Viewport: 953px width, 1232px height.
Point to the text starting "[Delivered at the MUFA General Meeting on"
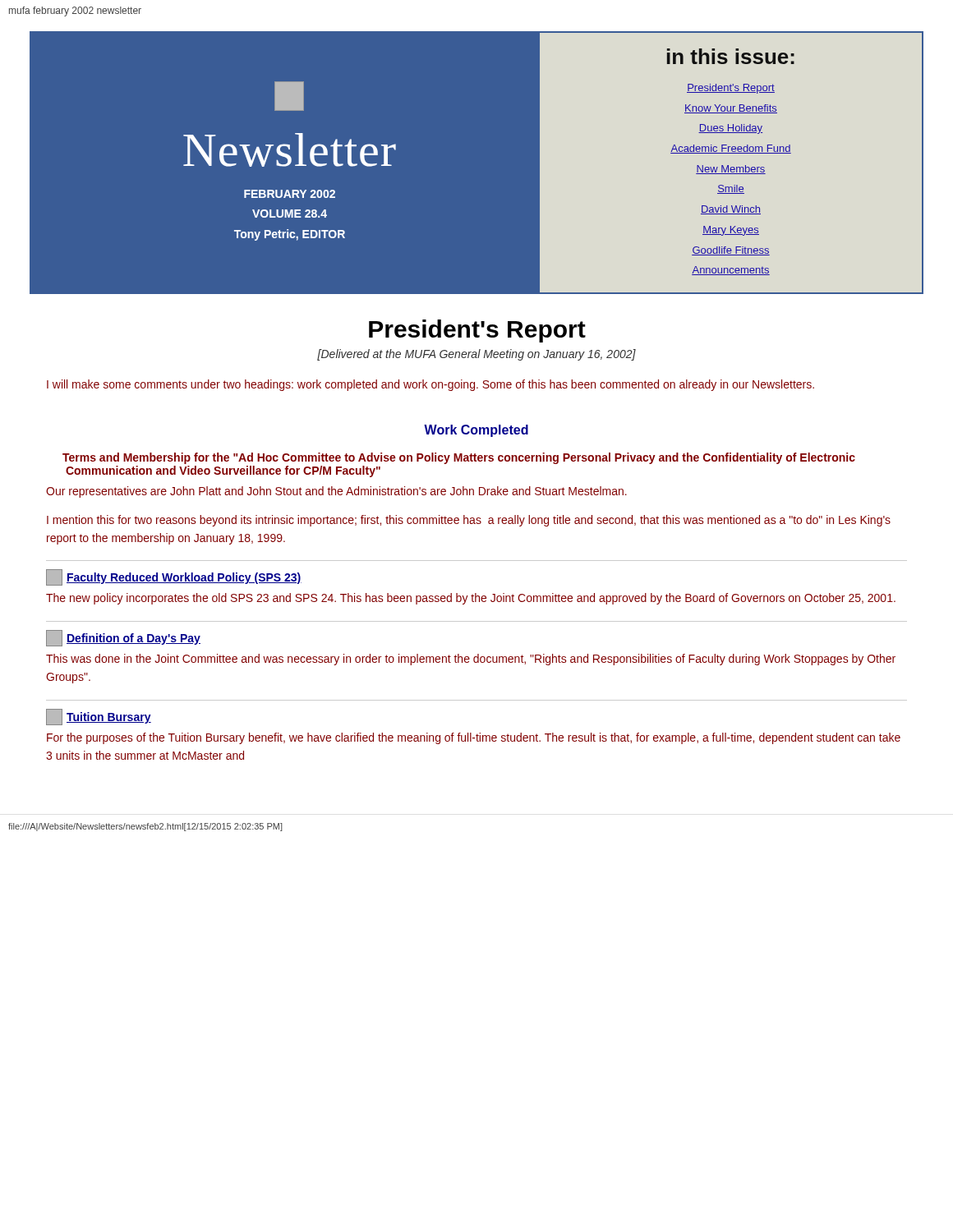[x=476, y=354]
